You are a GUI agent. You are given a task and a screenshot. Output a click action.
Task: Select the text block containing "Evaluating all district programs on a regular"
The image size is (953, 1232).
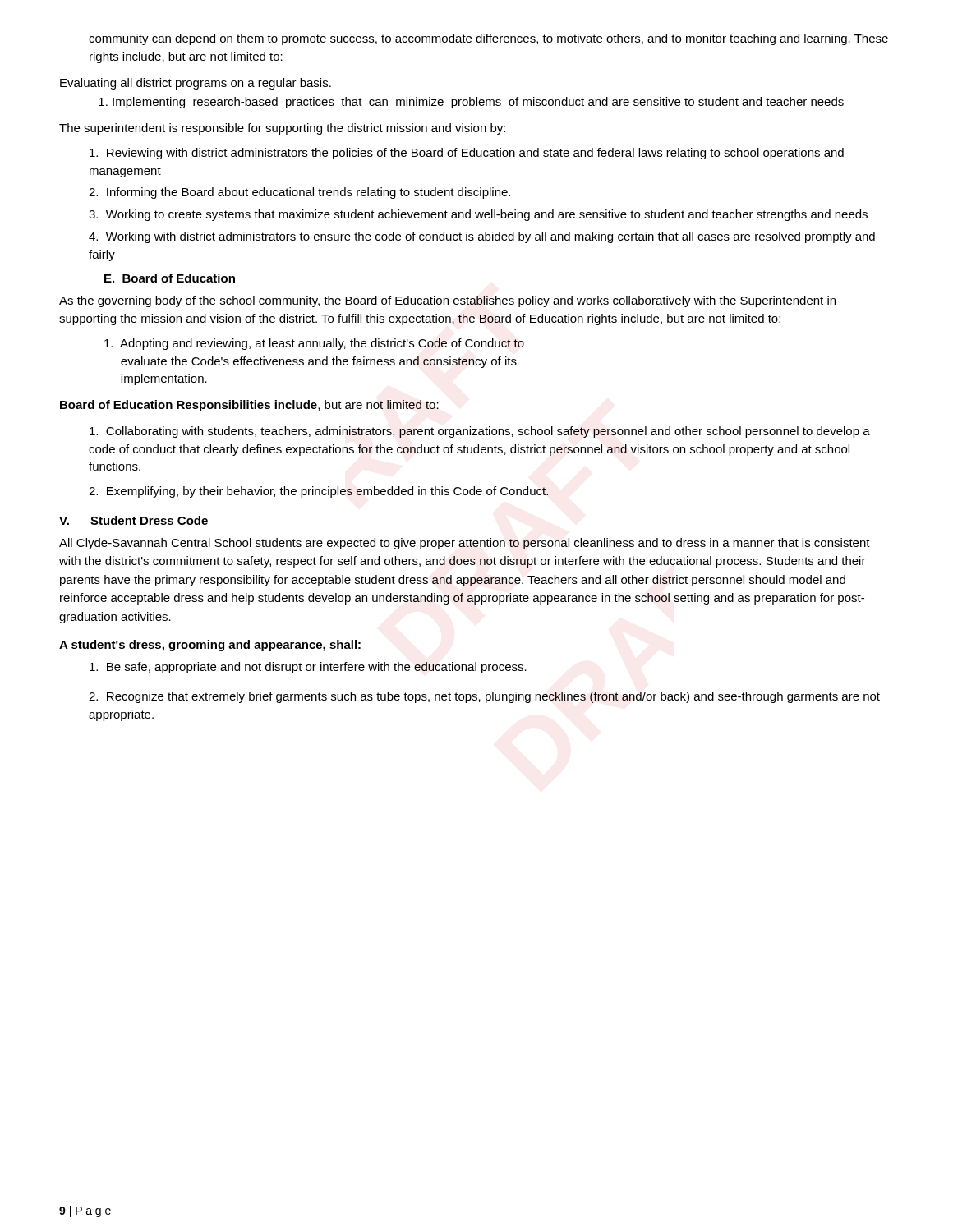(195, 82)
